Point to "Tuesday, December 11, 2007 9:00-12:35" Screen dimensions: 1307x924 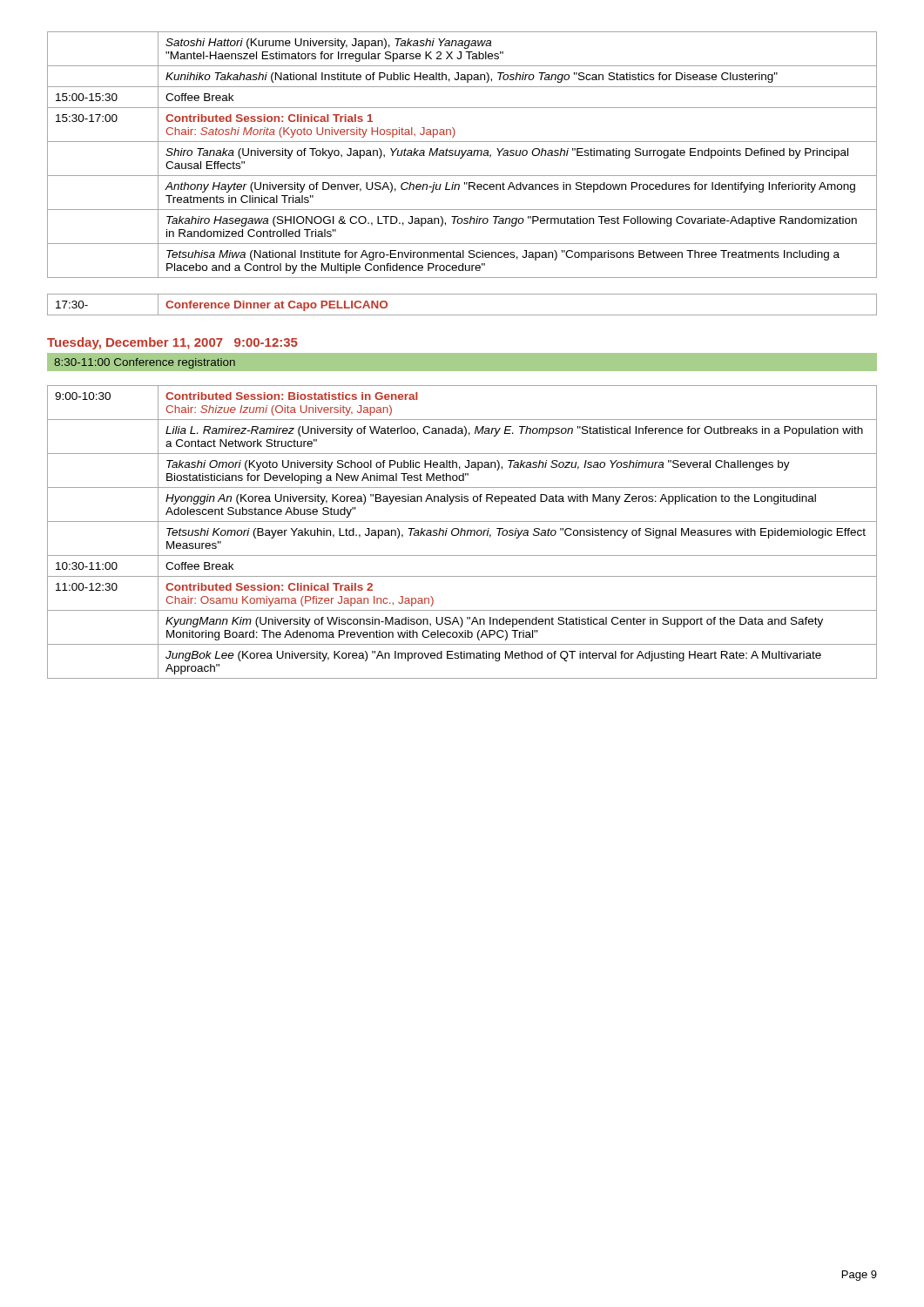pos(462,342)
